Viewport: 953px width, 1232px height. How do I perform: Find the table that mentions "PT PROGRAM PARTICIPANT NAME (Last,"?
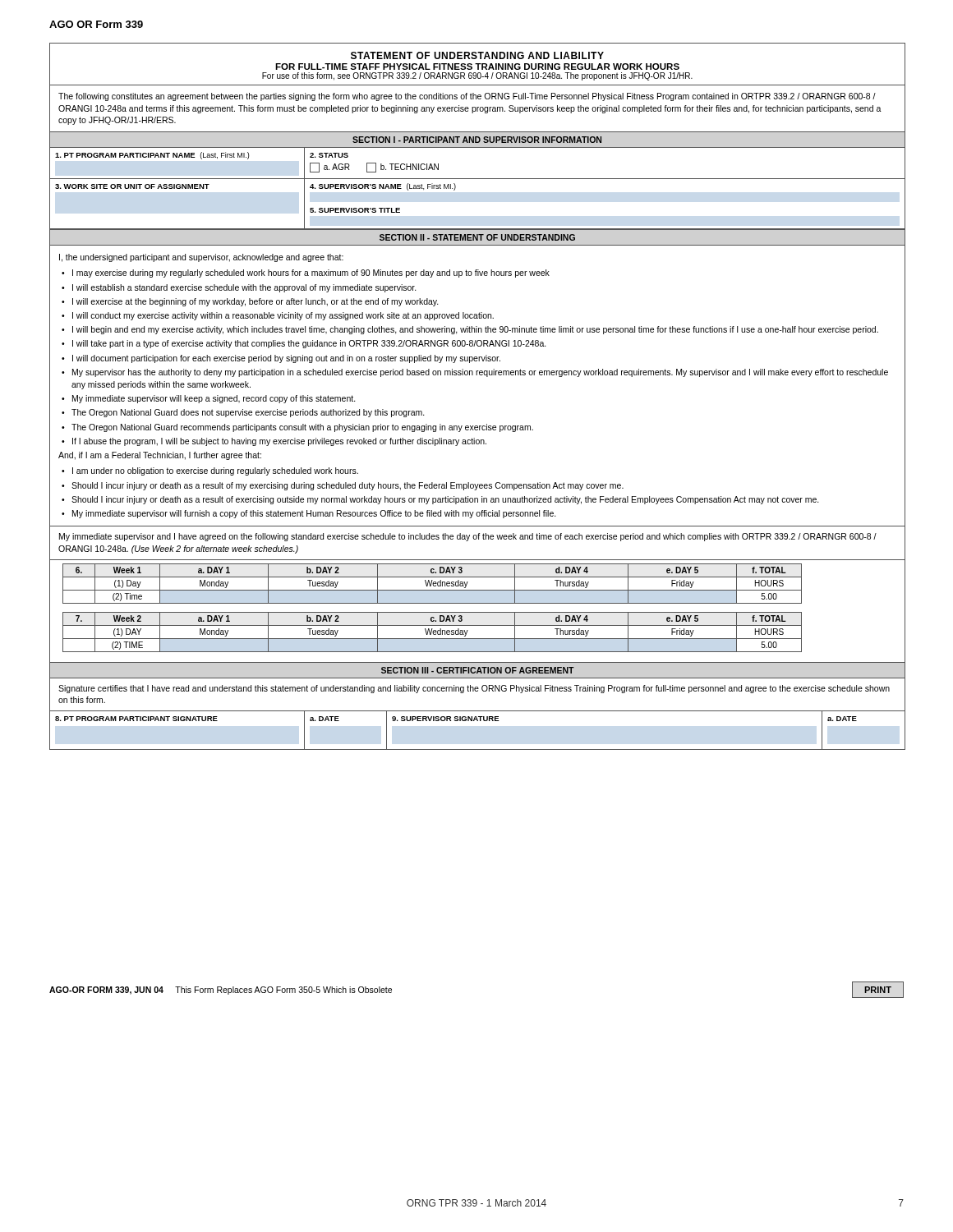click(x=477, y=163)
